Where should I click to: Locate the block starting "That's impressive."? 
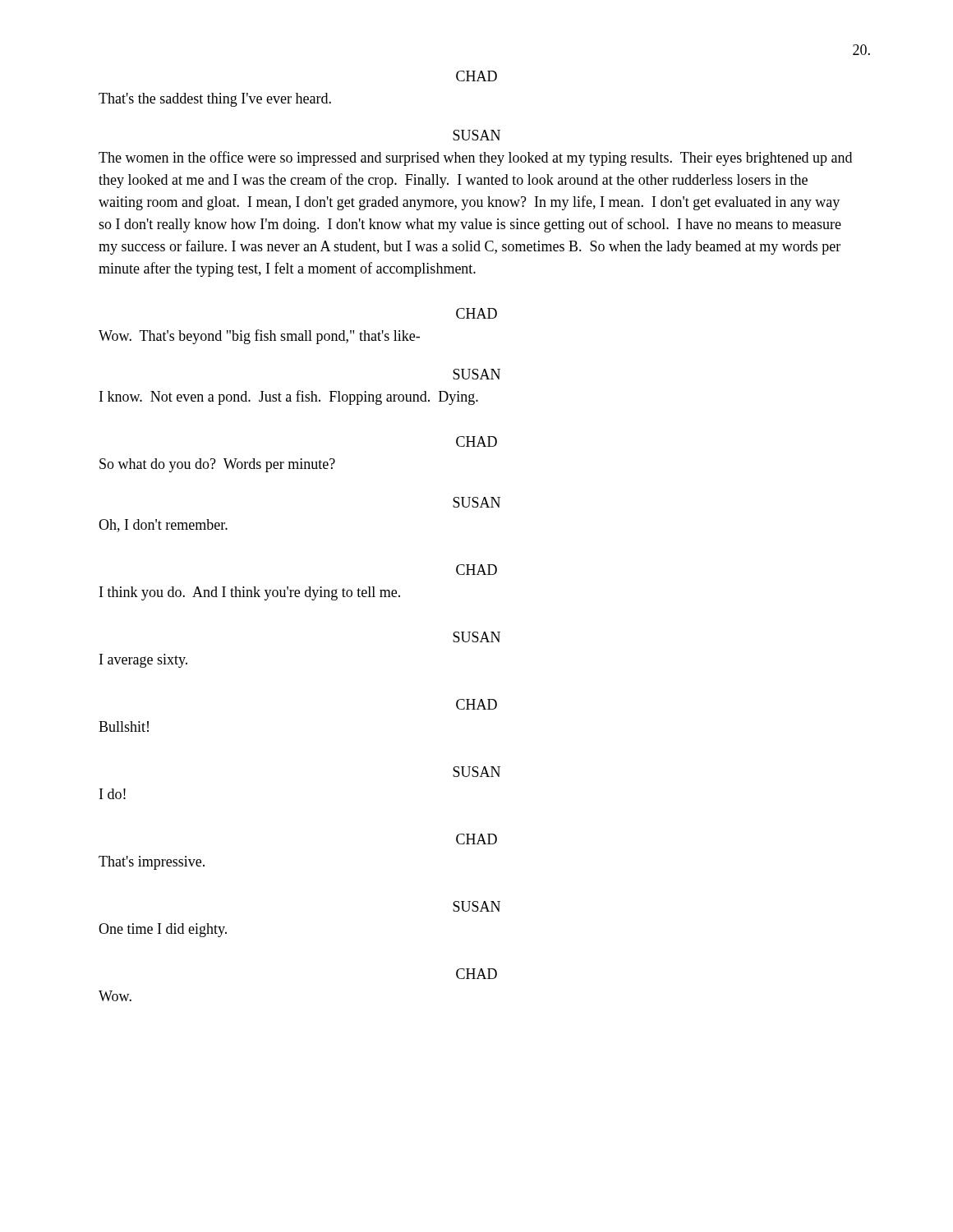(152, 862)
